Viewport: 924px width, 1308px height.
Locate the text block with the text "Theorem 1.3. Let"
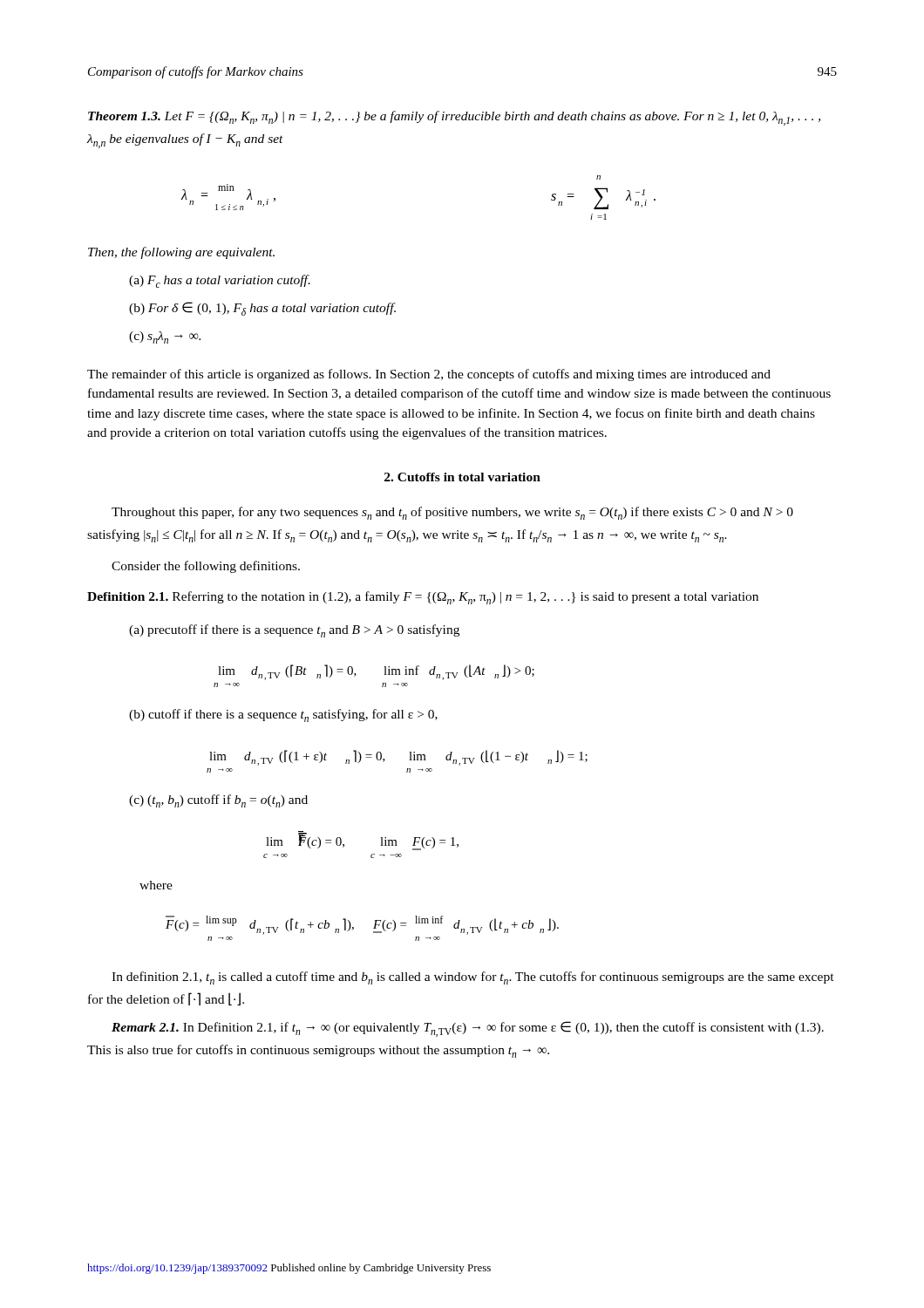[x=454, y=128]
